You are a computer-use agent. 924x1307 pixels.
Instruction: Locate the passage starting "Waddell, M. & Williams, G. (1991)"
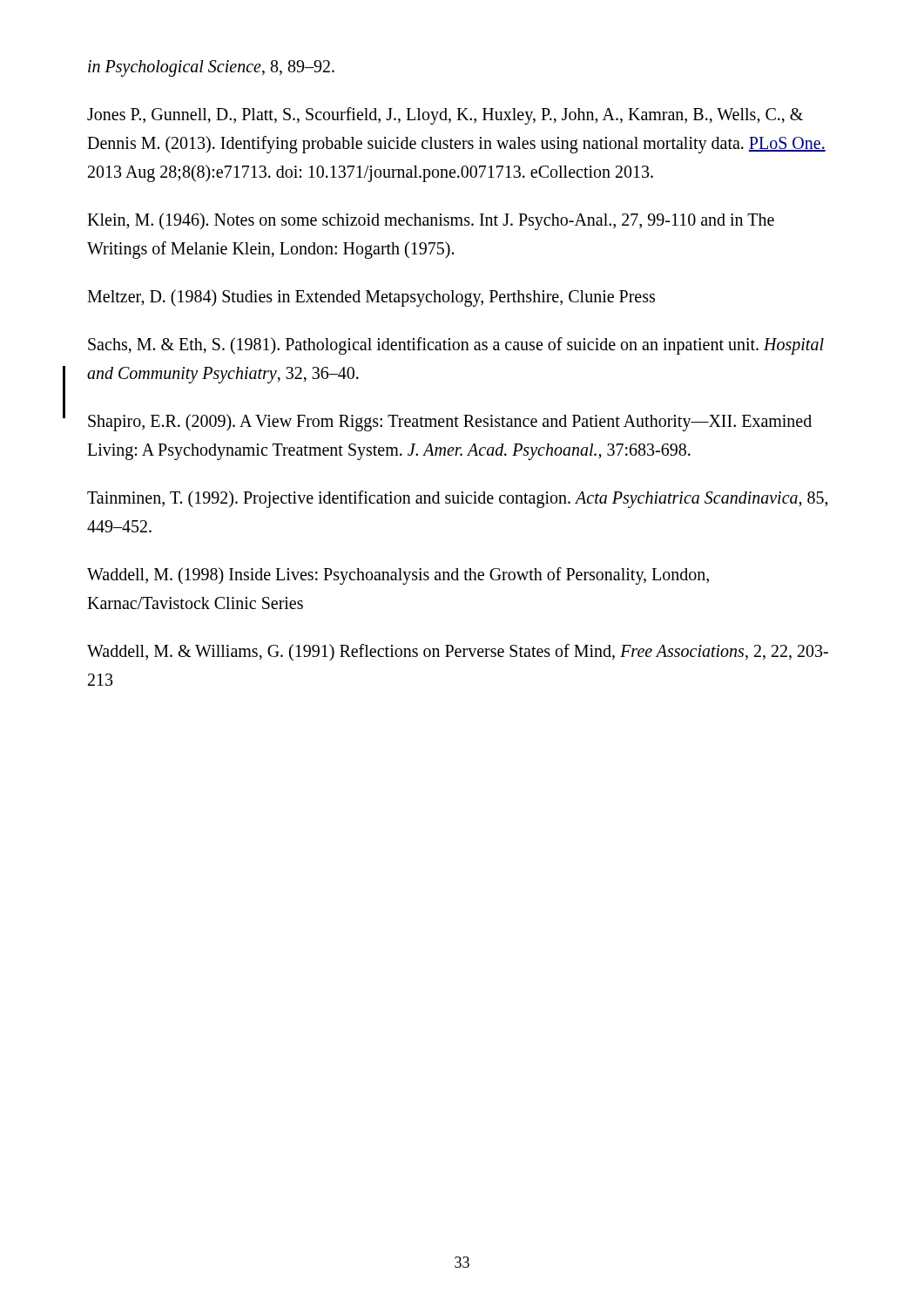click(x=458, y=665)
